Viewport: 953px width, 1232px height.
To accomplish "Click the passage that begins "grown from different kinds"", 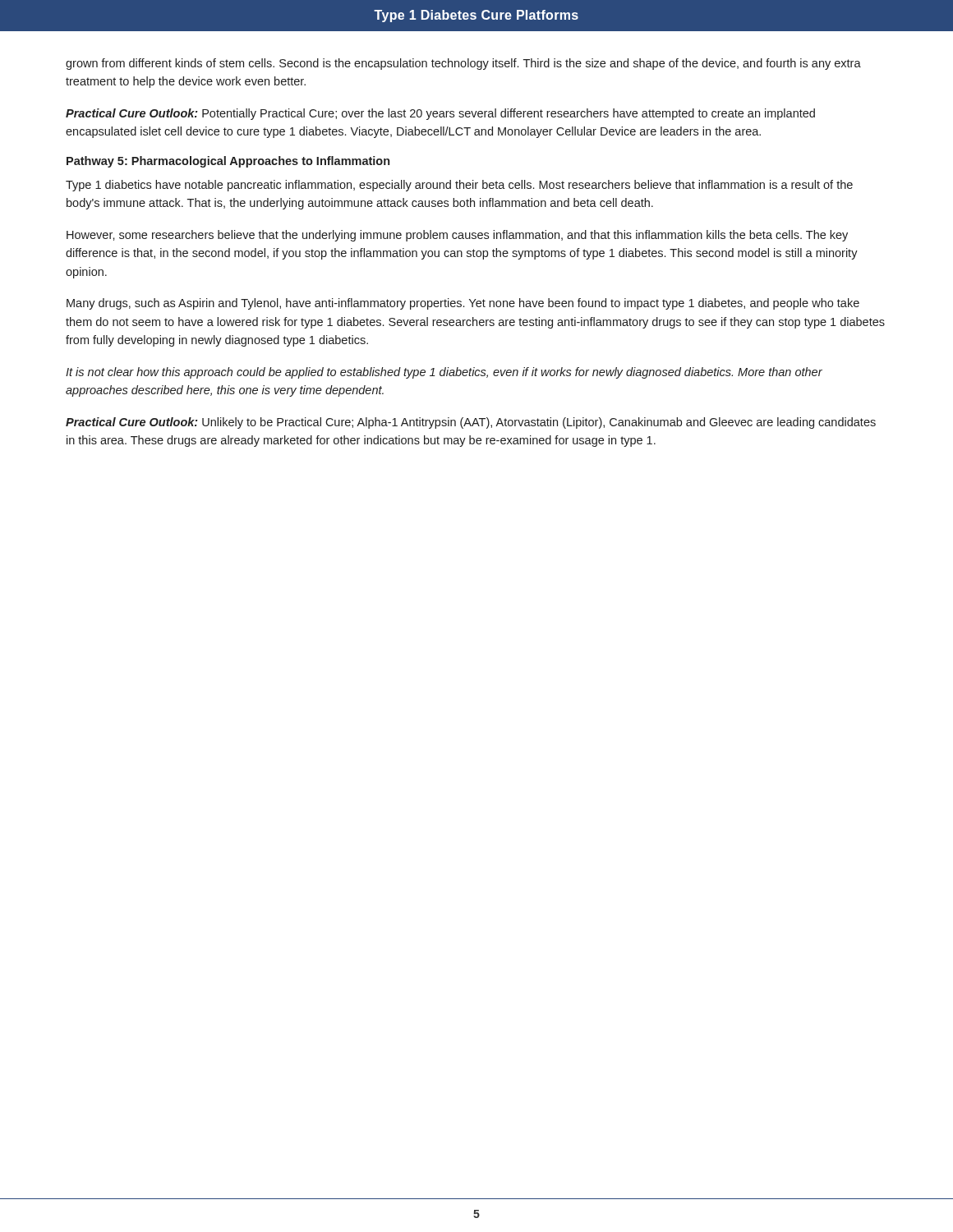I will pyautogui.click(x=463, y=72).
